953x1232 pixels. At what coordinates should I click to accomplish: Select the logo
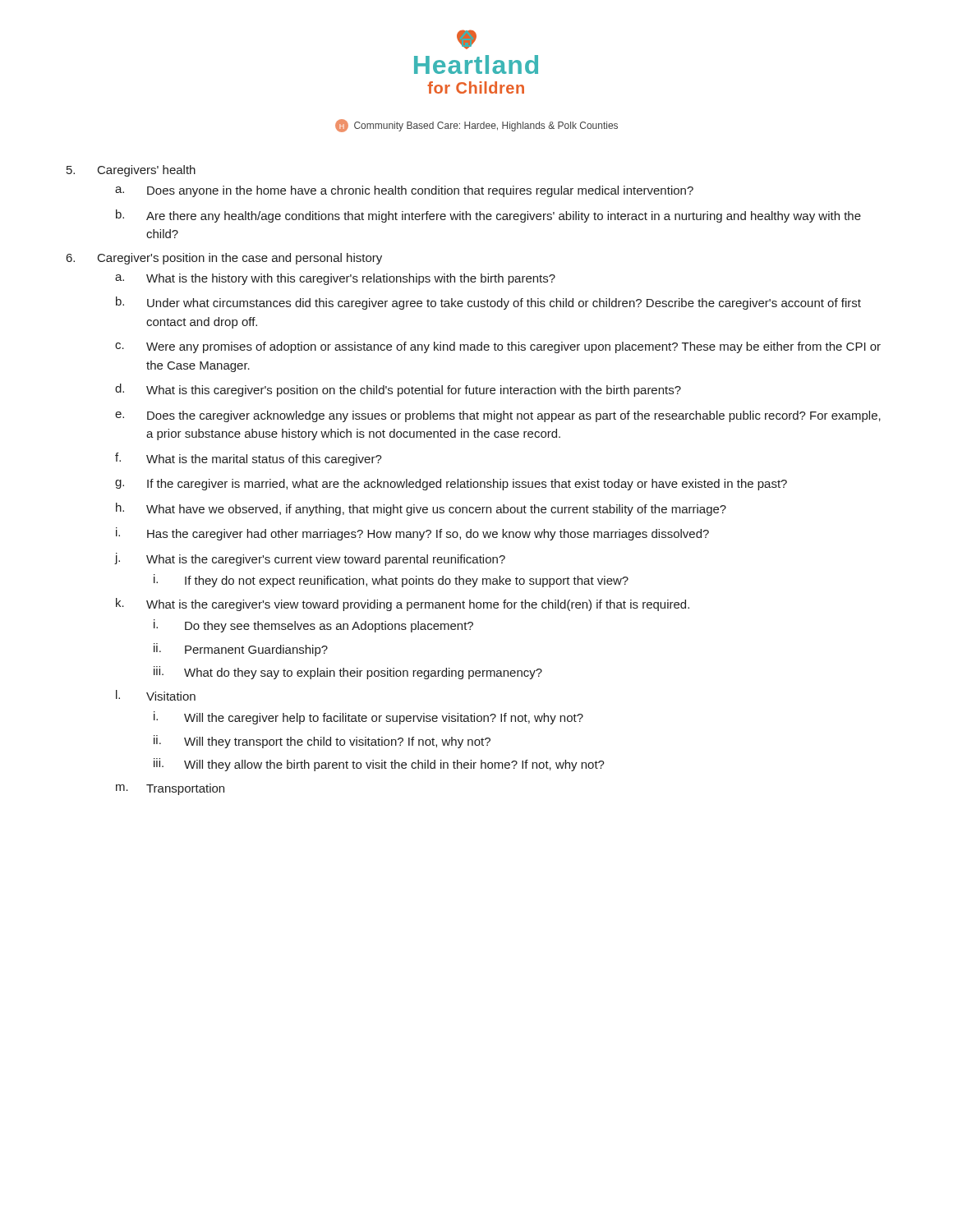coord(476,58)
